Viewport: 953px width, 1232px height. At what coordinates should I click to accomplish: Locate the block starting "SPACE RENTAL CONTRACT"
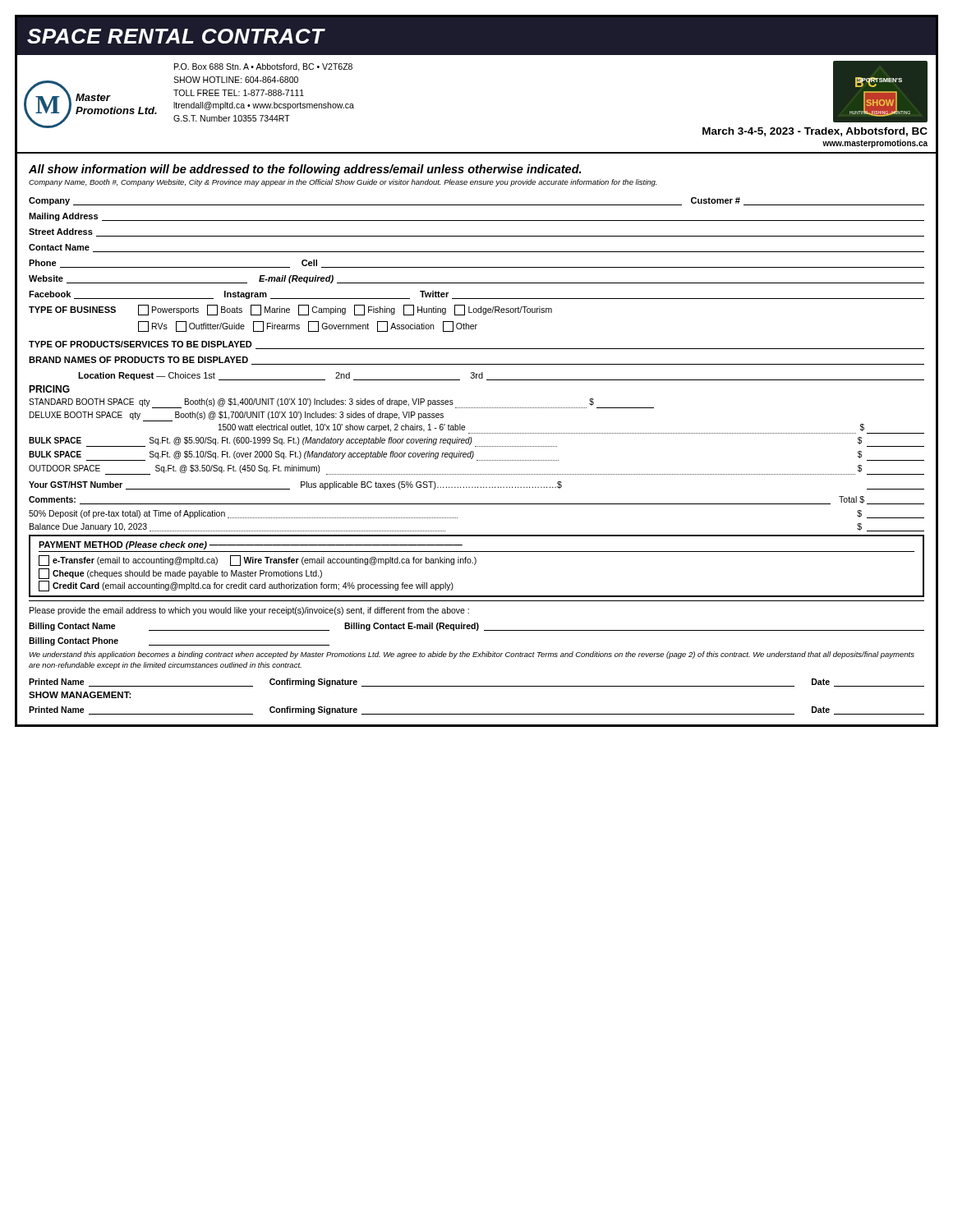click(176, 36)
